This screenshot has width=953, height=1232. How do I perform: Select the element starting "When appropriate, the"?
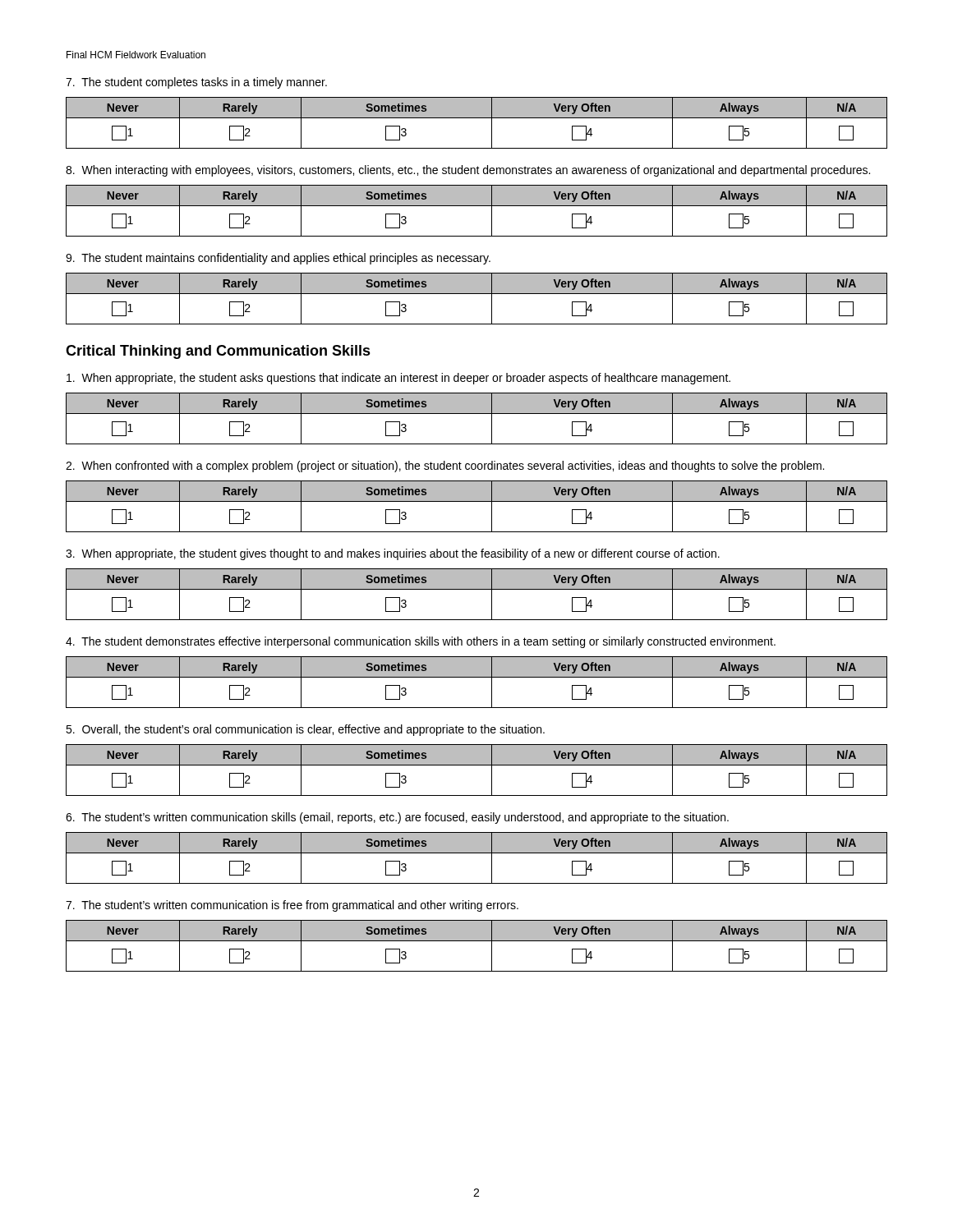[476, 378]
